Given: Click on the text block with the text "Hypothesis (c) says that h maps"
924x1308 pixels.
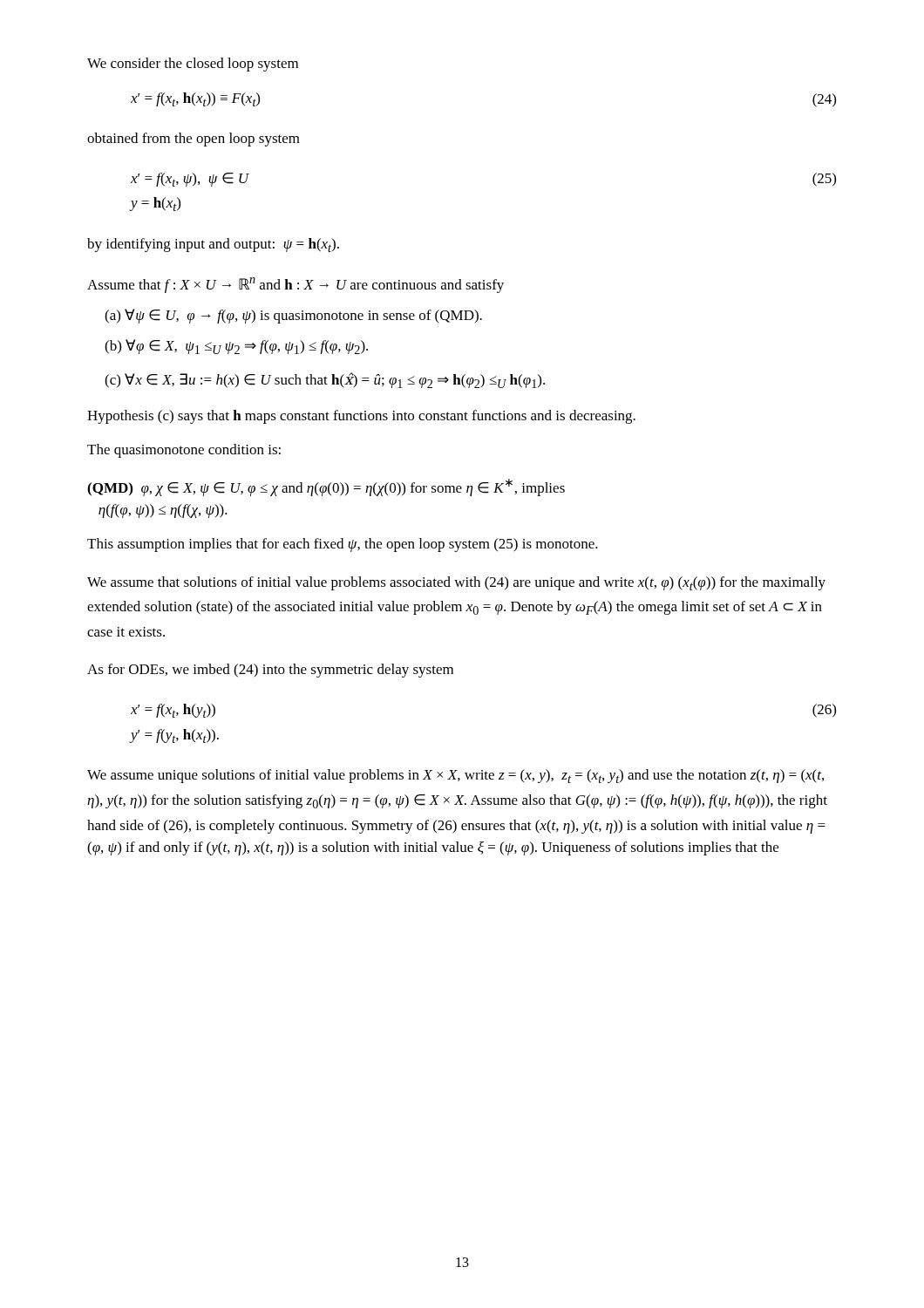Looking at the screenshot, I should click(362, 415).
